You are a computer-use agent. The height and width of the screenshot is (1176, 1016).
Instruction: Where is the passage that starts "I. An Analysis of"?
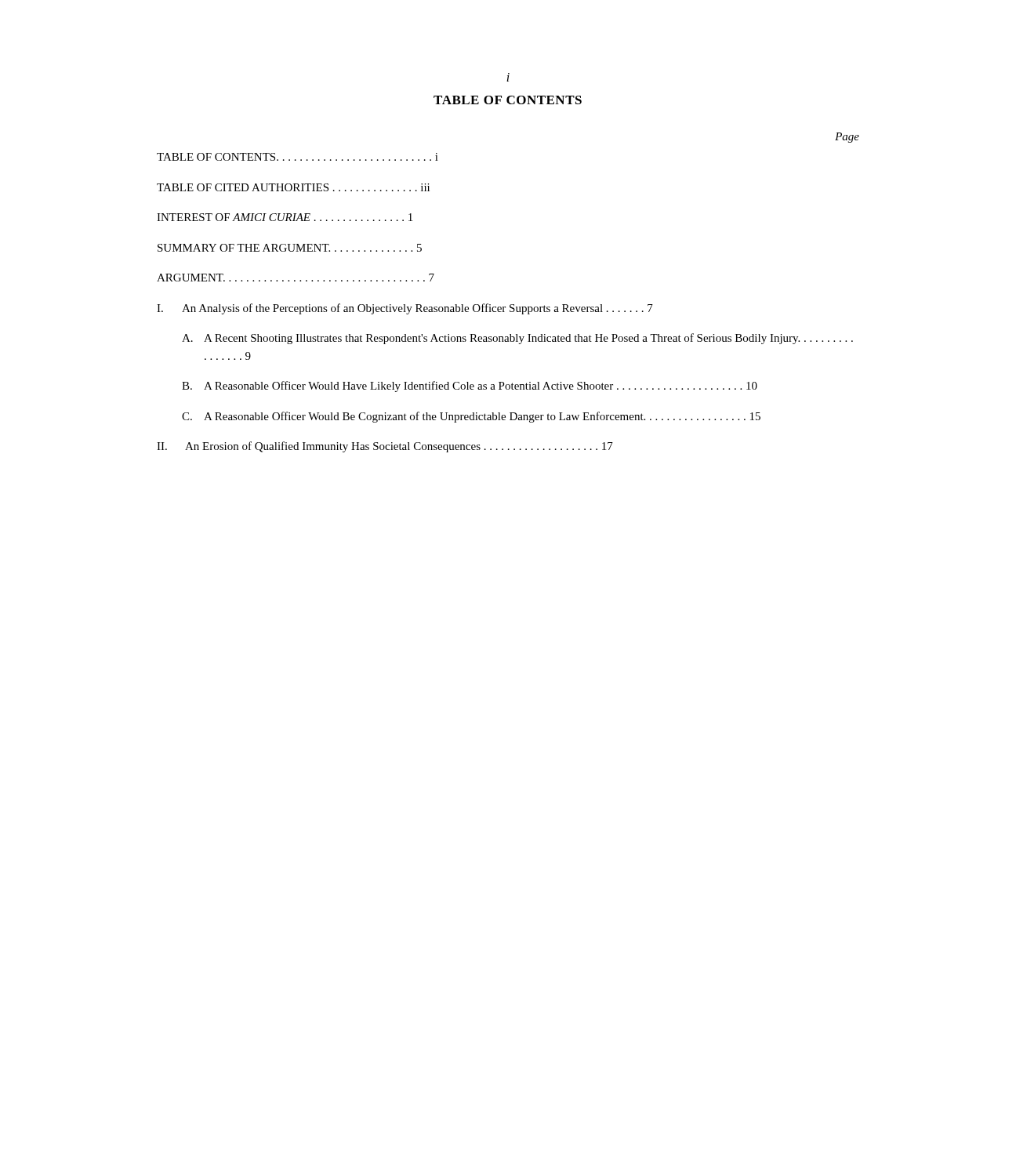point(508,308)
